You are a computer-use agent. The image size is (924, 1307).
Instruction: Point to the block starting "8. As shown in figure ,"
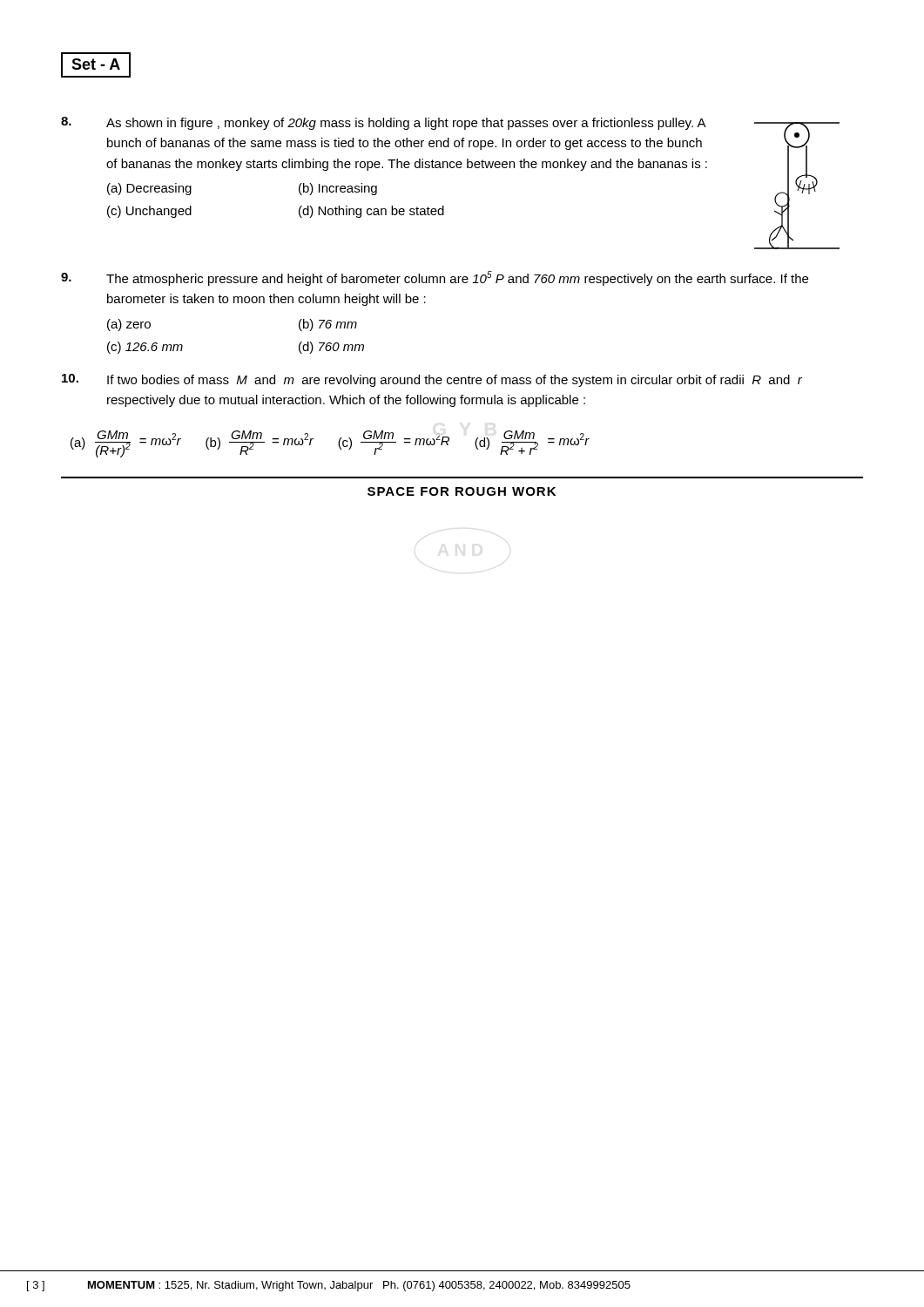[x=462, y=184]
